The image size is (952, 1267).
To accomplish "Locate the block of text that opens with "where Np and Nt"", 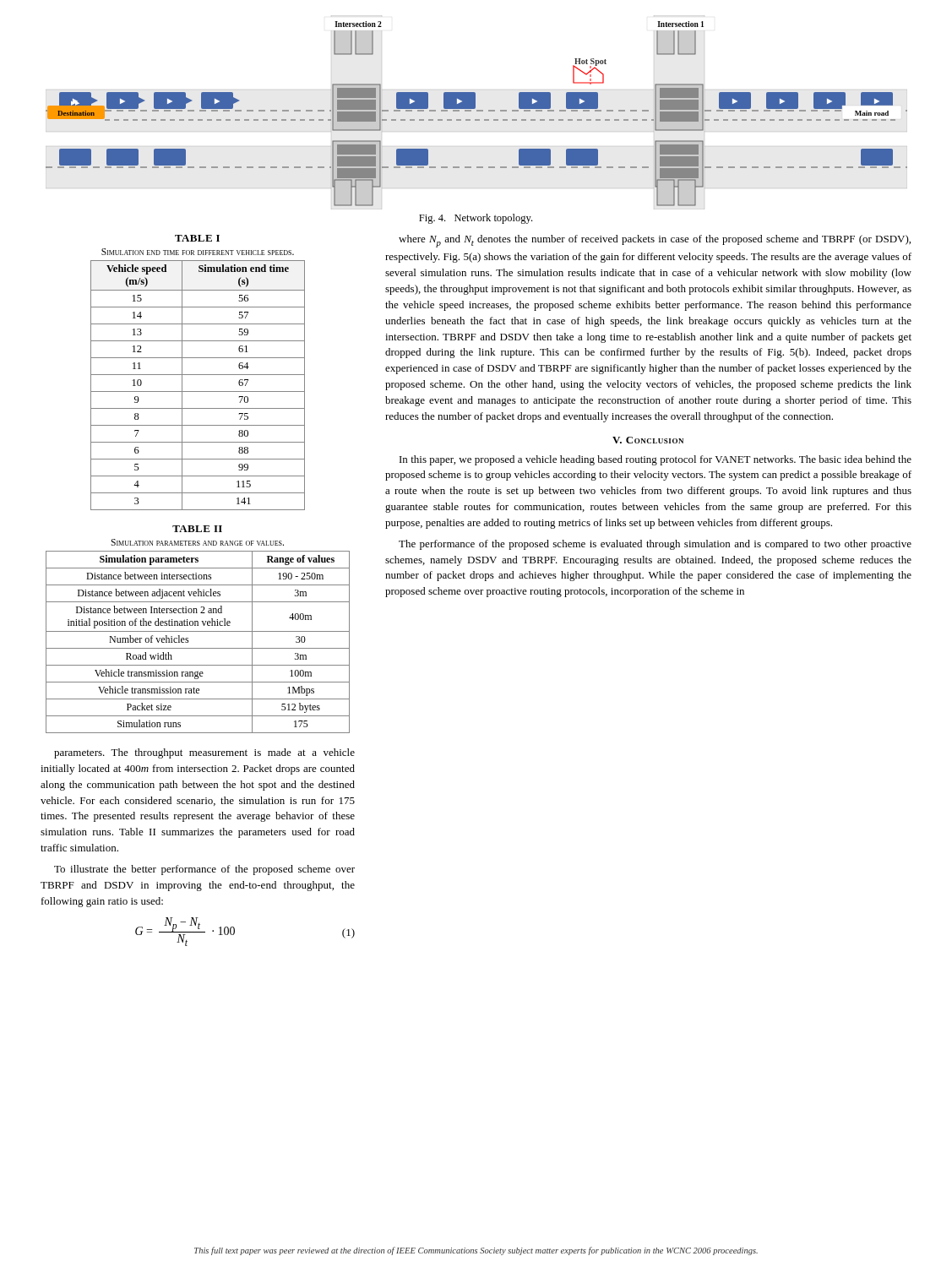I will [648, 328].
